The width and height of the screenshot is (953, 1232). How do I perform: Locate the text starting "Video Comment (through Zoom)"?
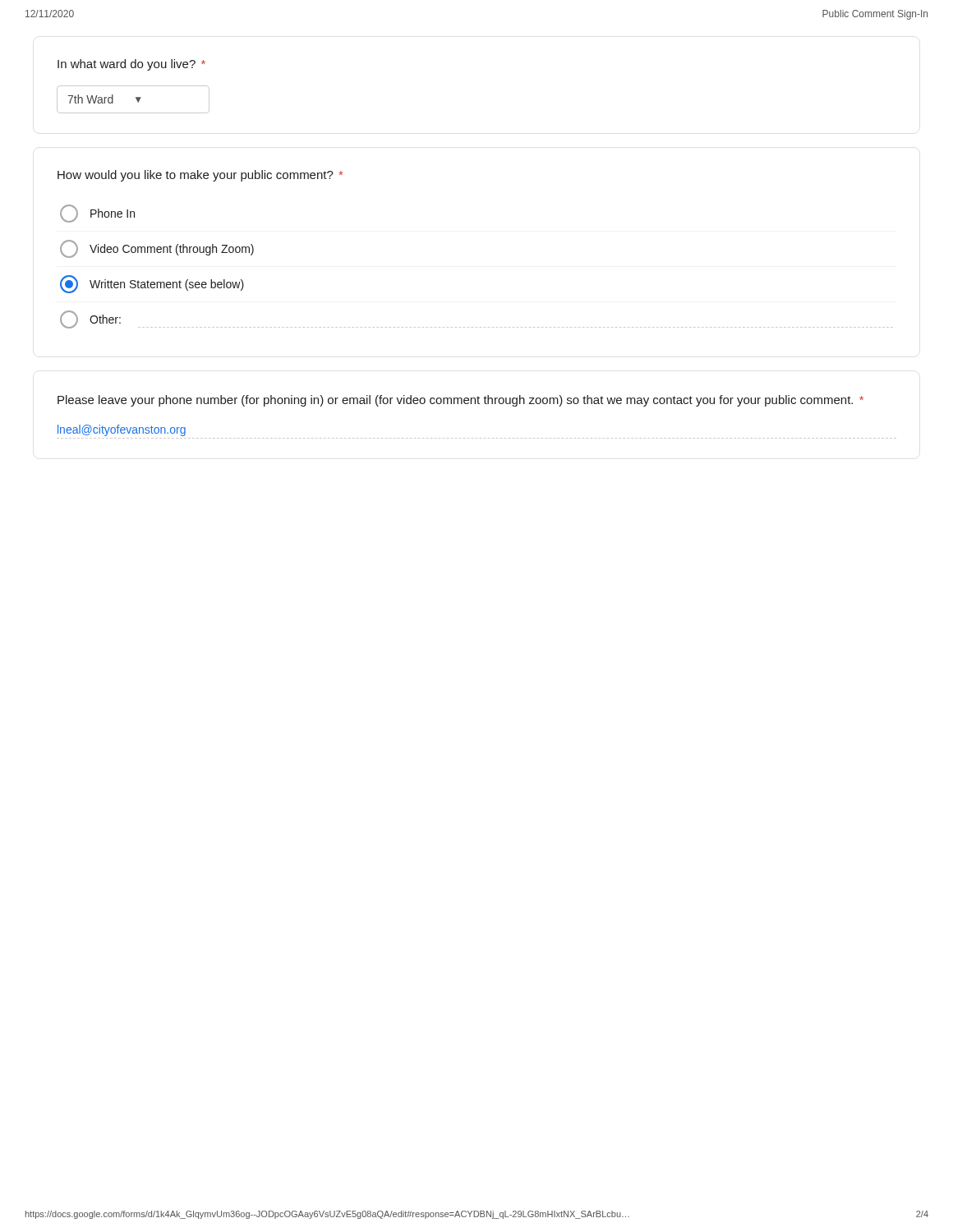[x=157, y=249]
